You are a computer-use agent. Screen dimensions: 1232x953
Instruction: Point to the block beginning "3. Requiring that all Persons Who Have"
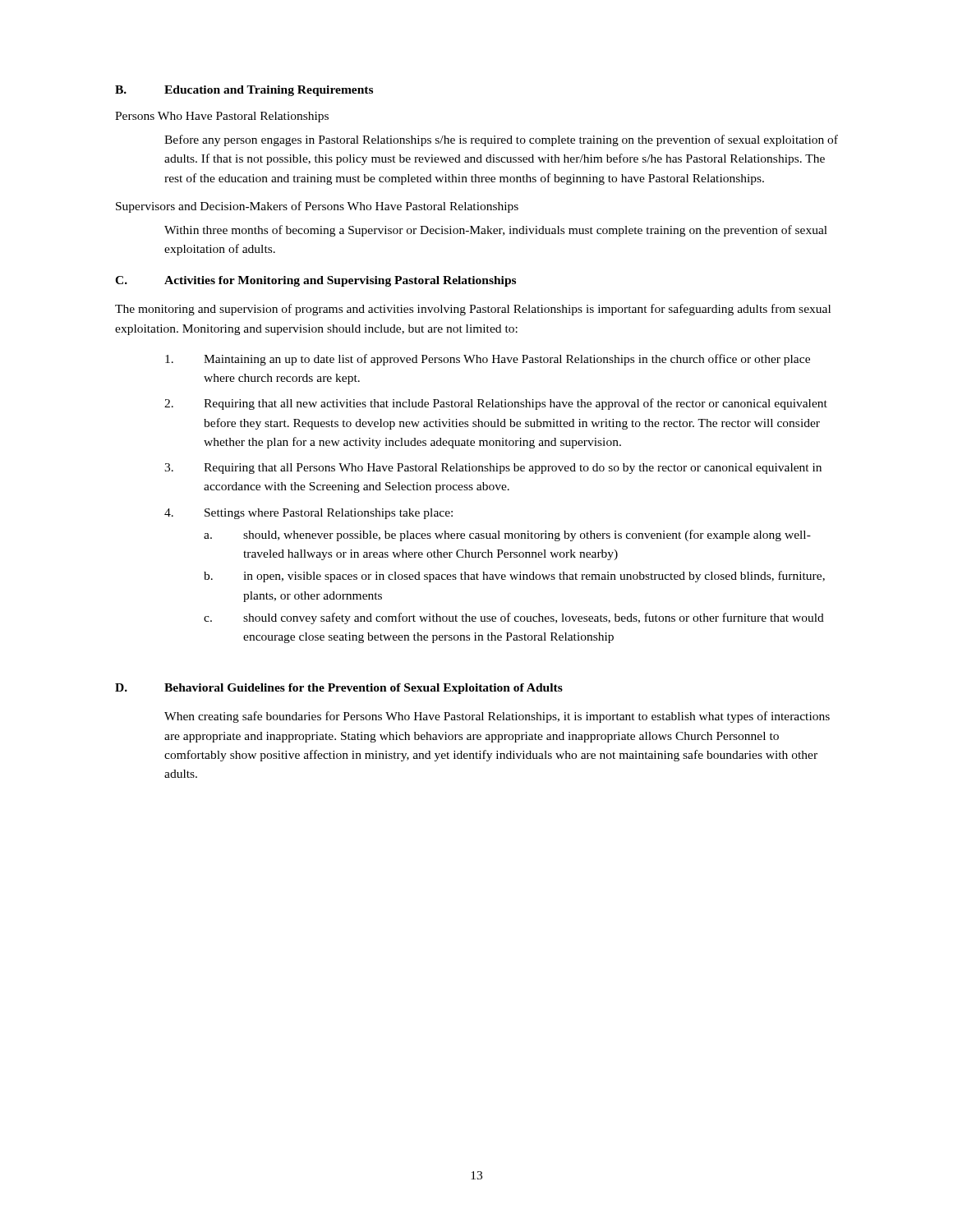(501, 477)
